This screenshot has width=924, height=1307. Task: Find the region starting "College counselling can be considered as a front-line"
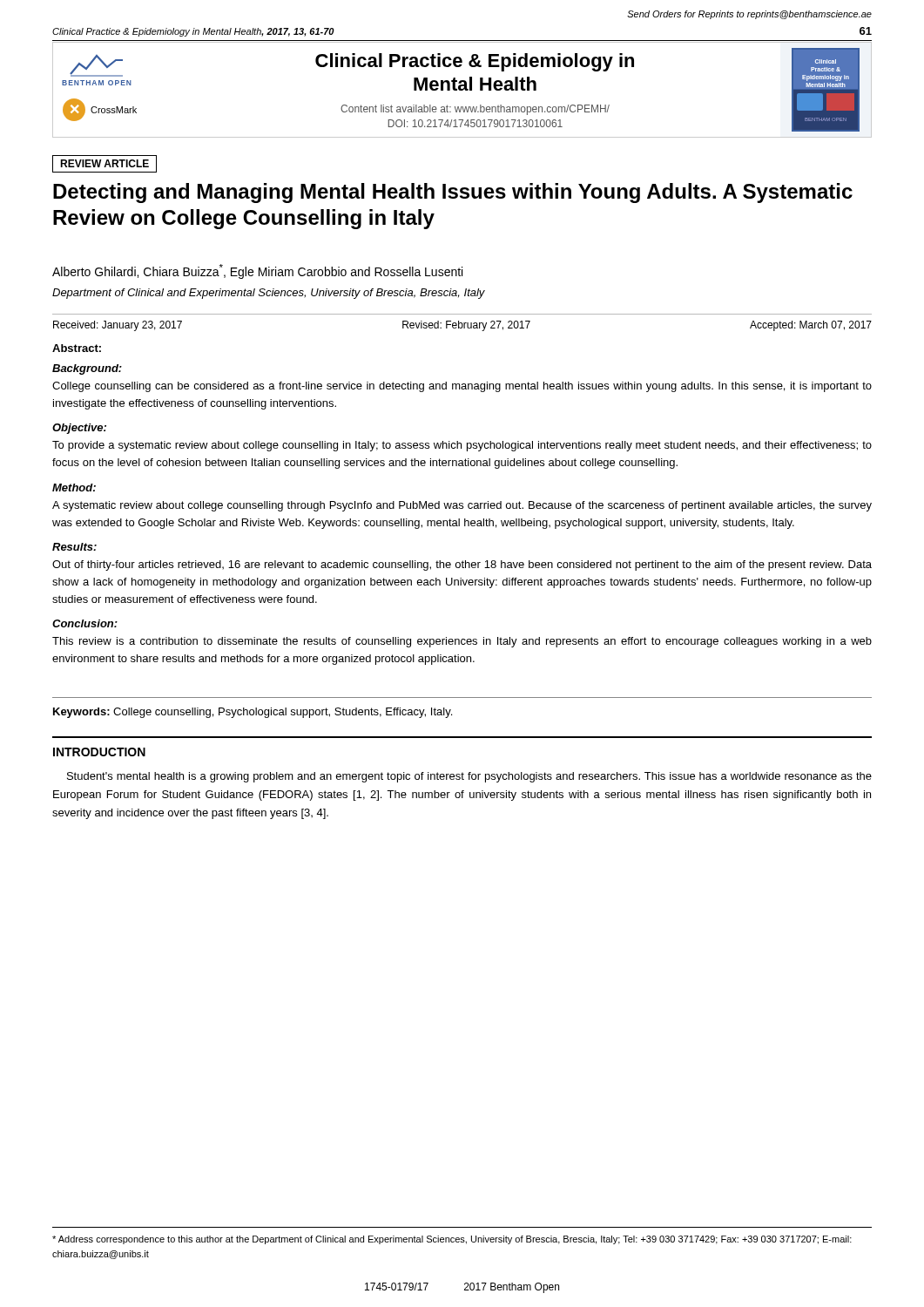coord(462,394)
